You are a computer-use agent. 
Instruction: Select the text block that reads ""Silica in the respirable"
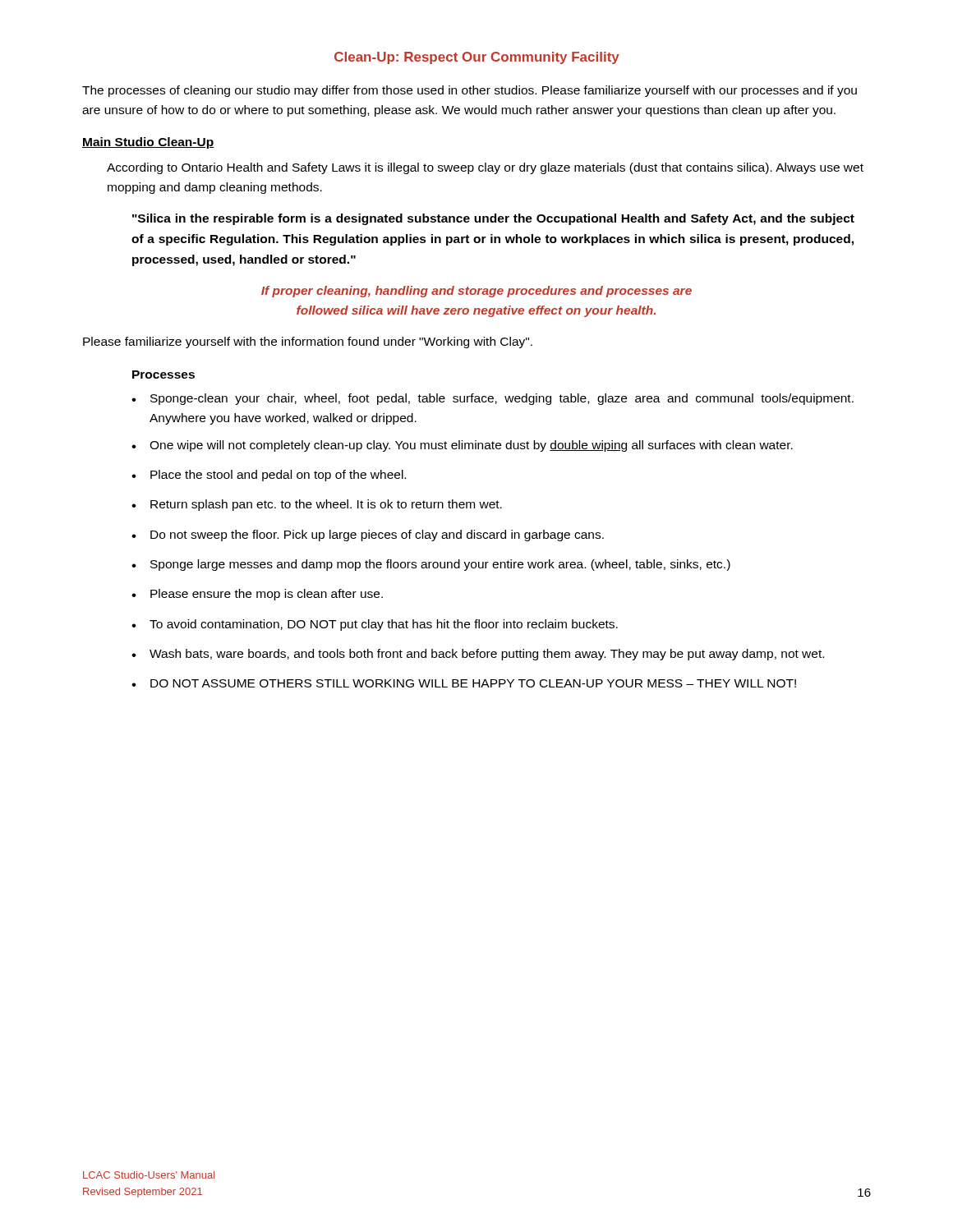[493, 239]
